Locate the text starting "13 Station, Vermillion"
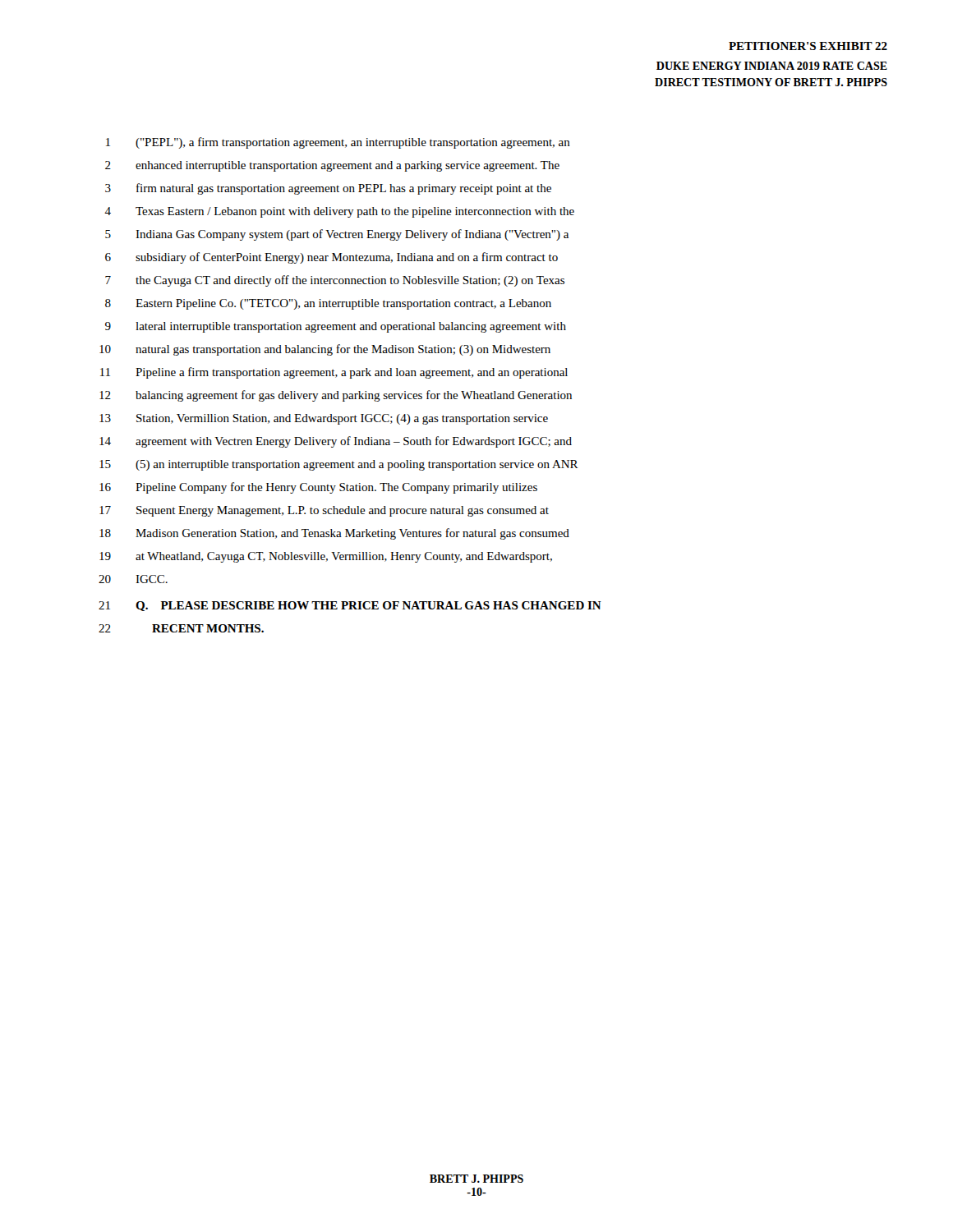The width and height of the screenshot is (953, 1232). pyautogui.click(x=476, y=418)
